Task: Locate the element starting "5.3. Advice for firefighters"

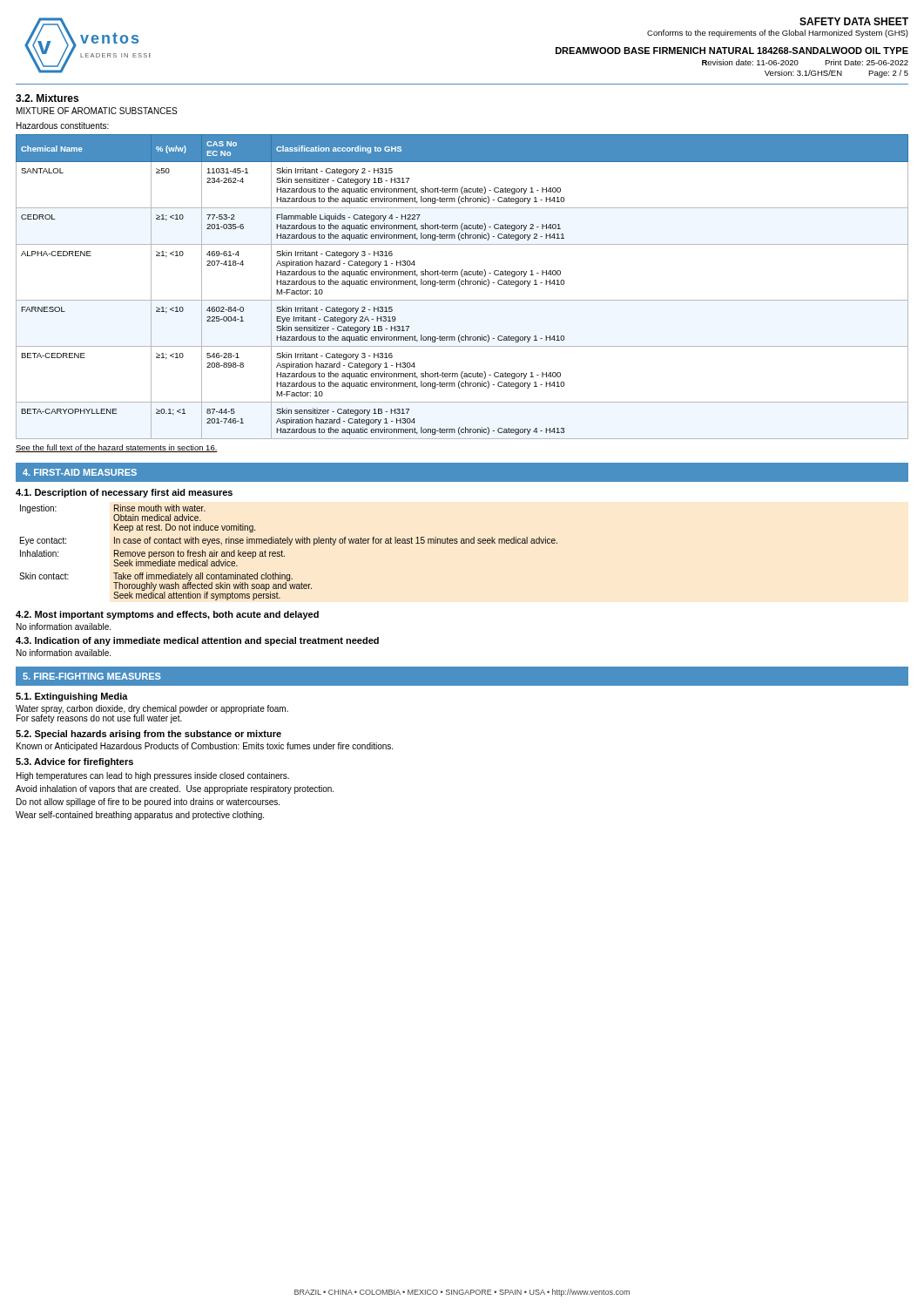Action: [x=75, y=762]
